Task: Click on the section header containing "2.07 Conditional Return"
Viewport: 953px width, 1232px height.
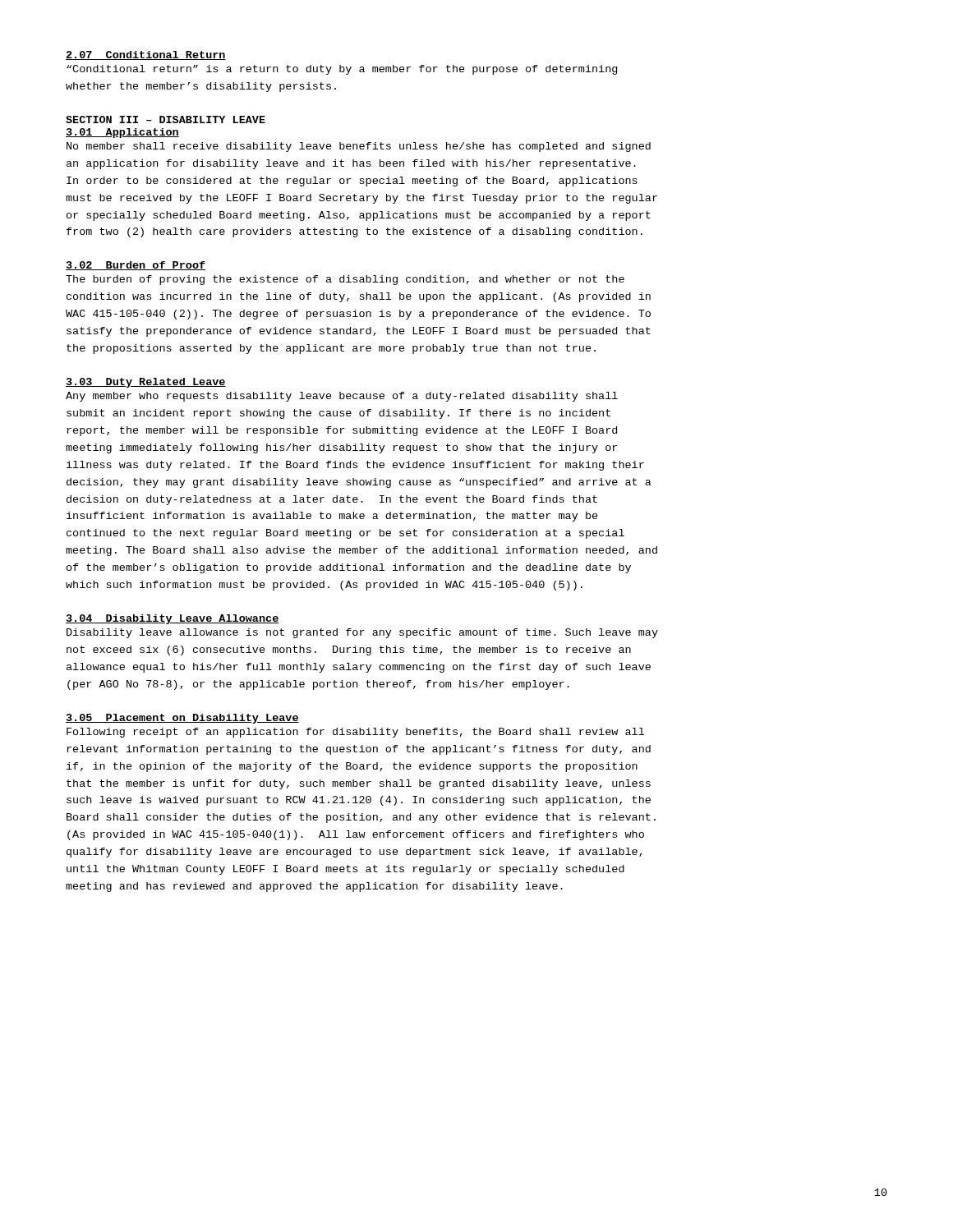Action: coord(146,55)
